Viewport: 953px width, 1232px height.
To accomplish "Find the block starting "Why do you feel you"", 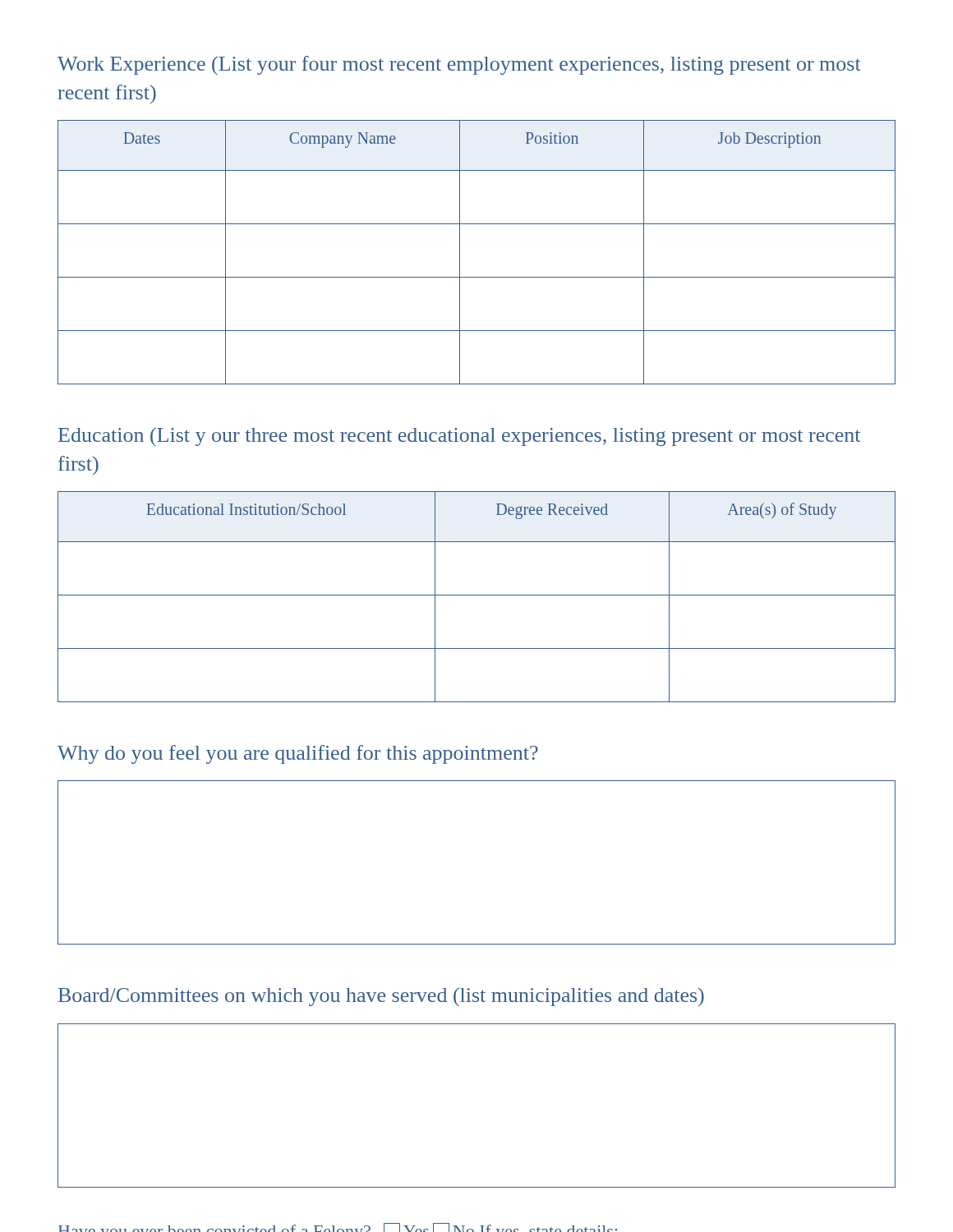I will pos(298,753).
